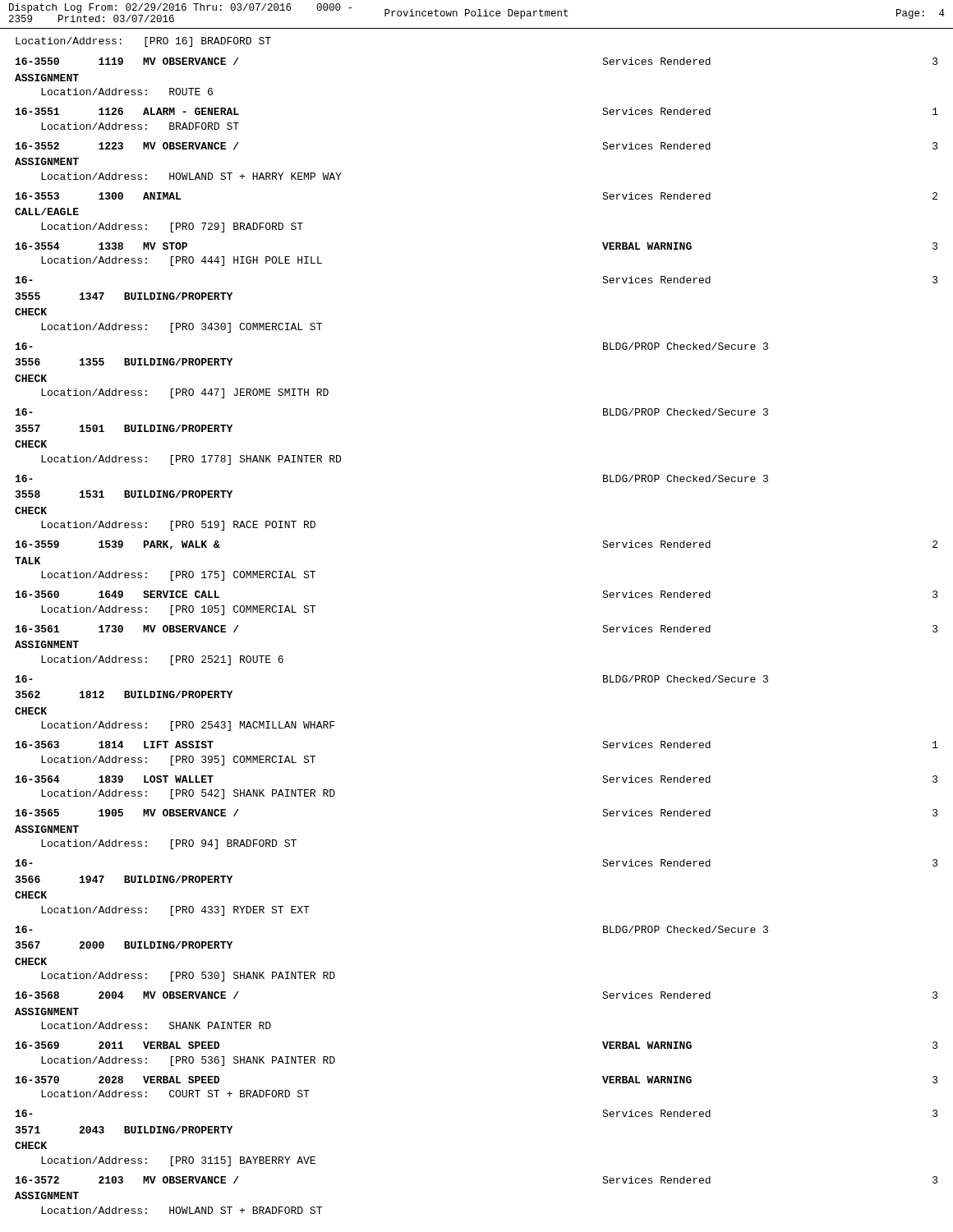953x1232 pixels.
Task: Find the block on this page that starts "16-3550 1119 MV OBSERVANCE /"
Action: pos(37,61)
